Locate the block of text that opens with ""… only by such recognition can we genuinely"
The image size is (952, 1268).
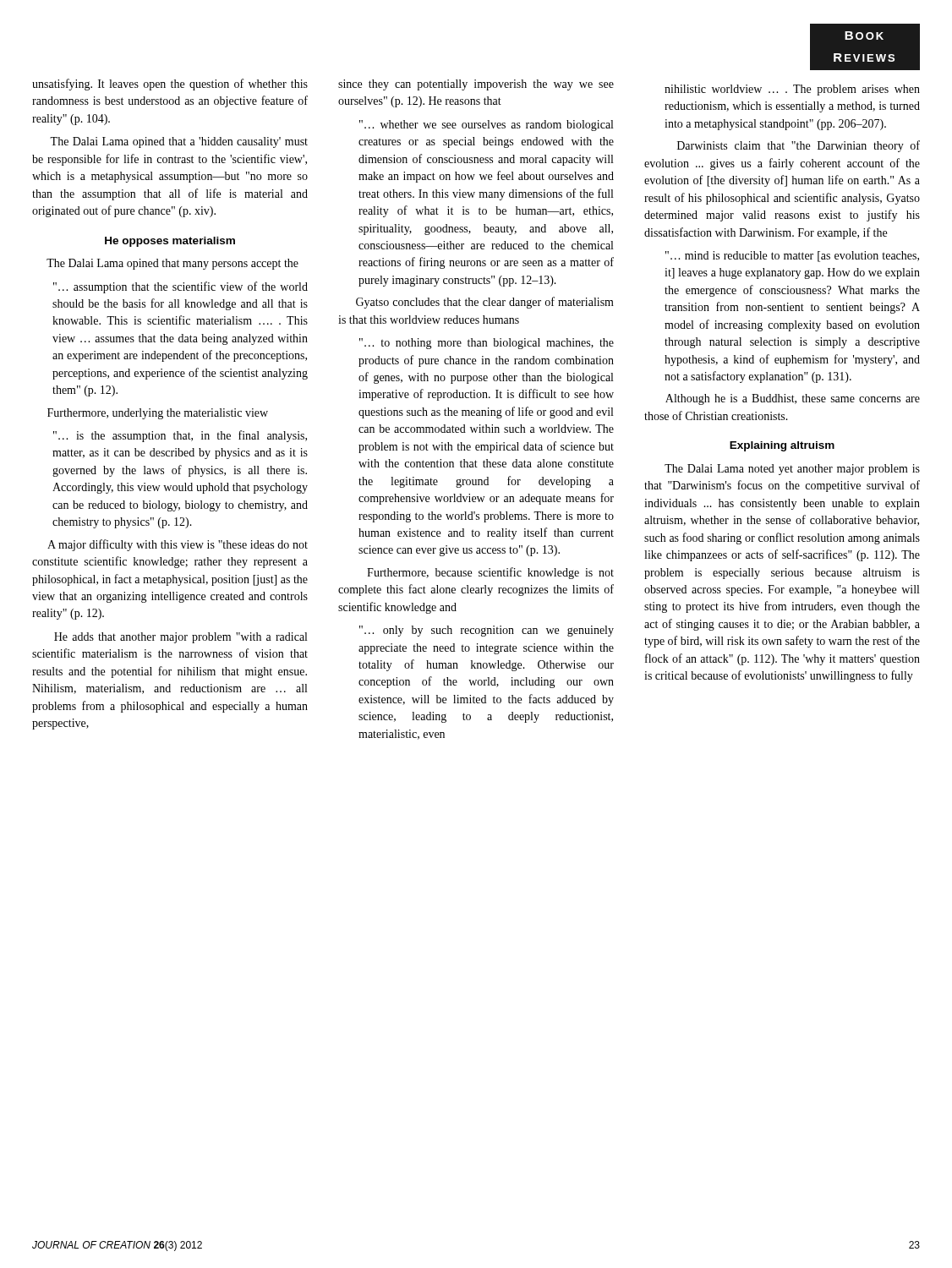(486, 682)
